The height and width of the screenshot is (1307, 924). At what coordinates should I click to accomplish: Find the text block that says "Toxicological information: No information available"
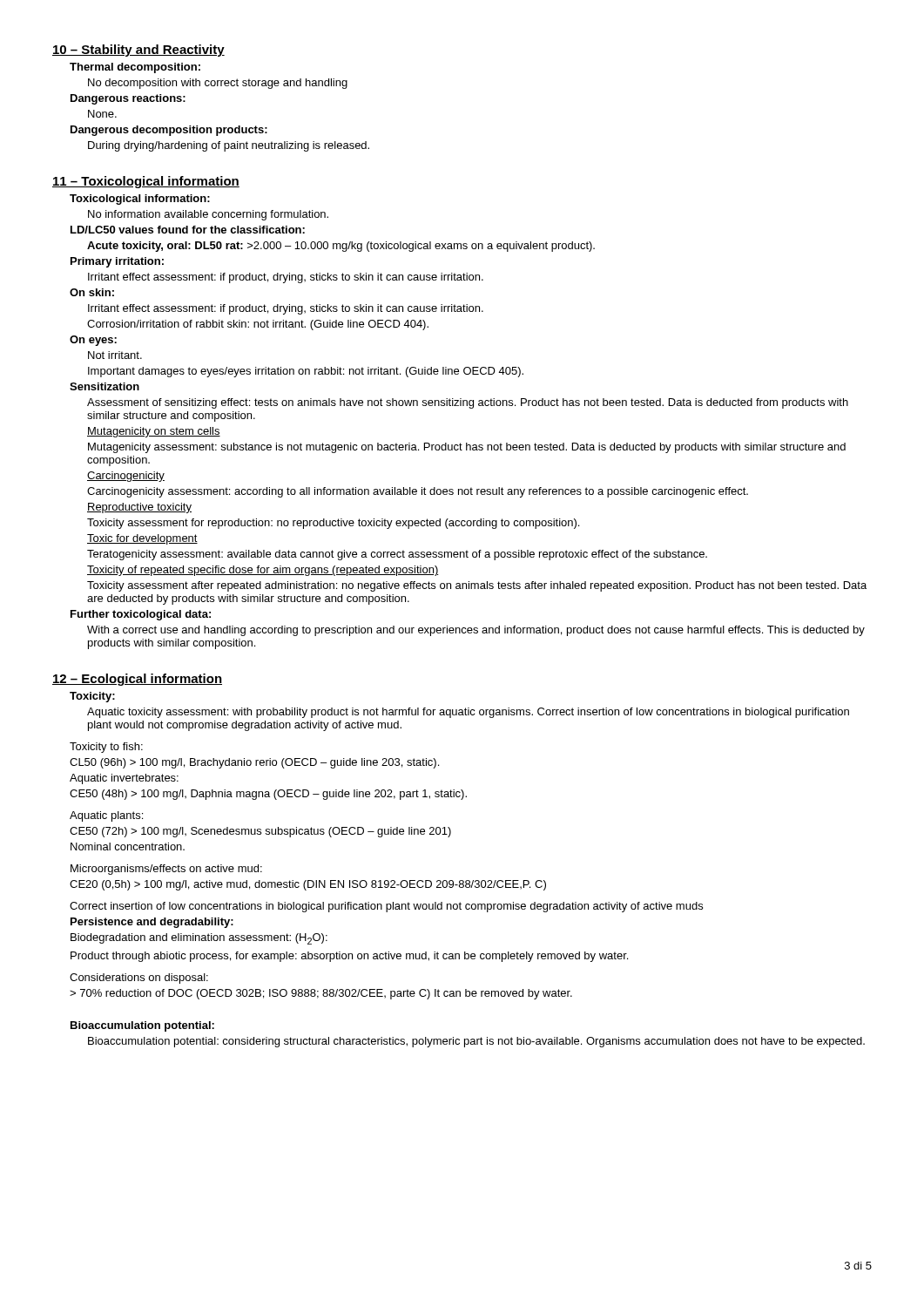pyautogui.click(x=140, y=200)
